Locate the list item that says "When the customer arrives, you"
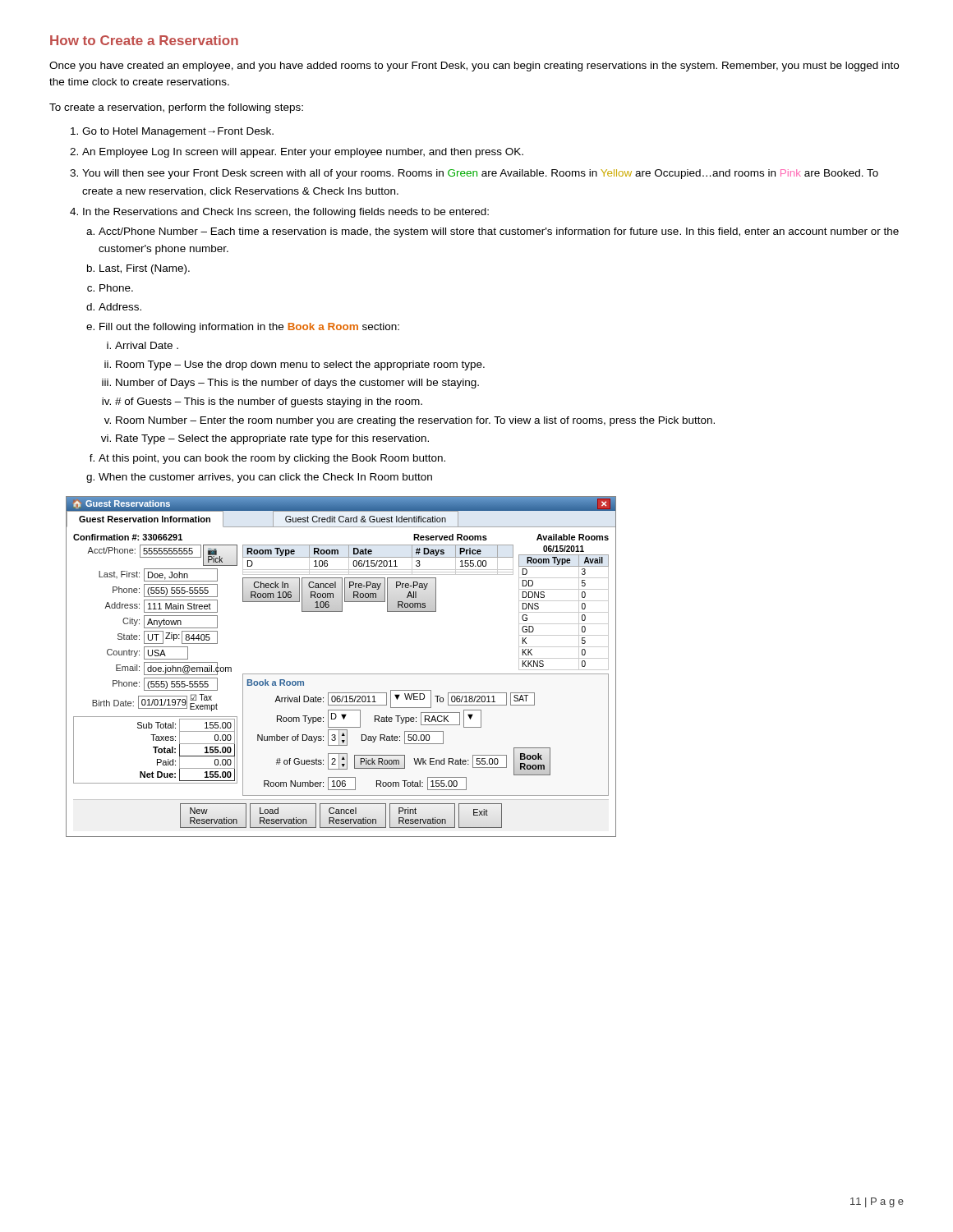953x1232 pixels. [266, 477]
